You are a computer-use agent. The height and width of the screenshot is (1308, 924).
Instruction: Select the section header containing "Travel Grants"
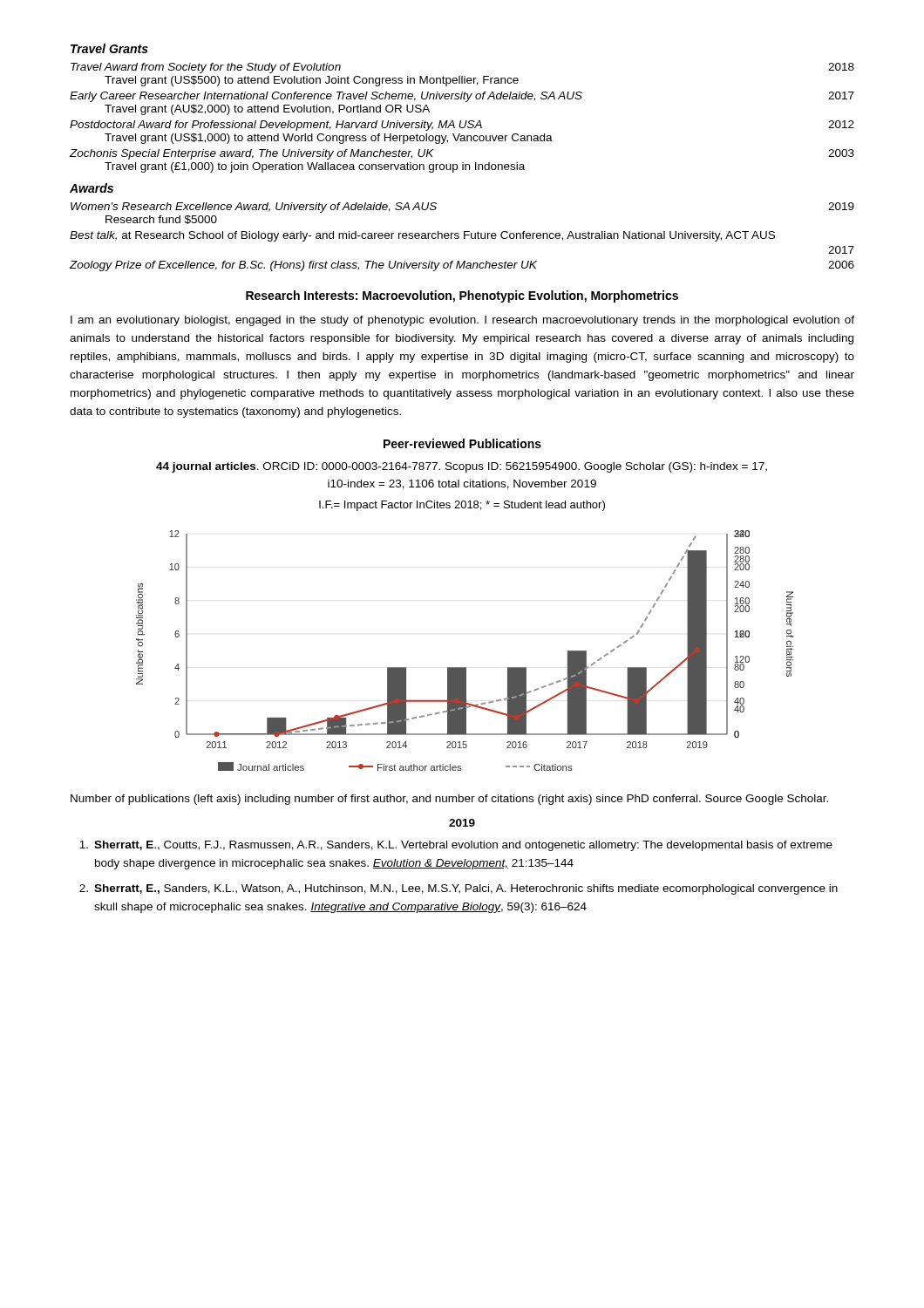click(109, 49)
